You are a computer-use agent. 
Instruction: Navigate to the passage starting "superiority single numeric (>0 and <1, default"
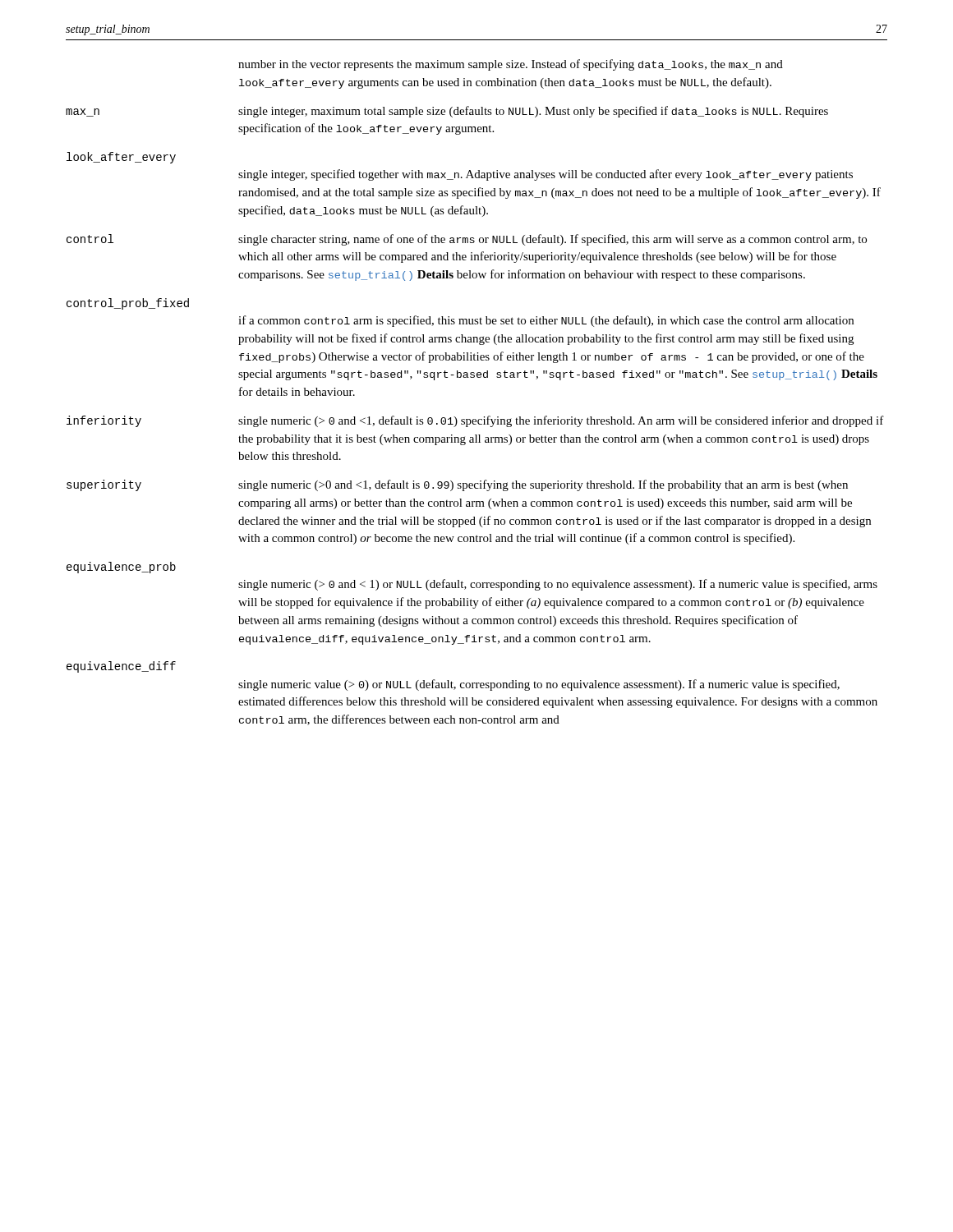coord(476,512)
